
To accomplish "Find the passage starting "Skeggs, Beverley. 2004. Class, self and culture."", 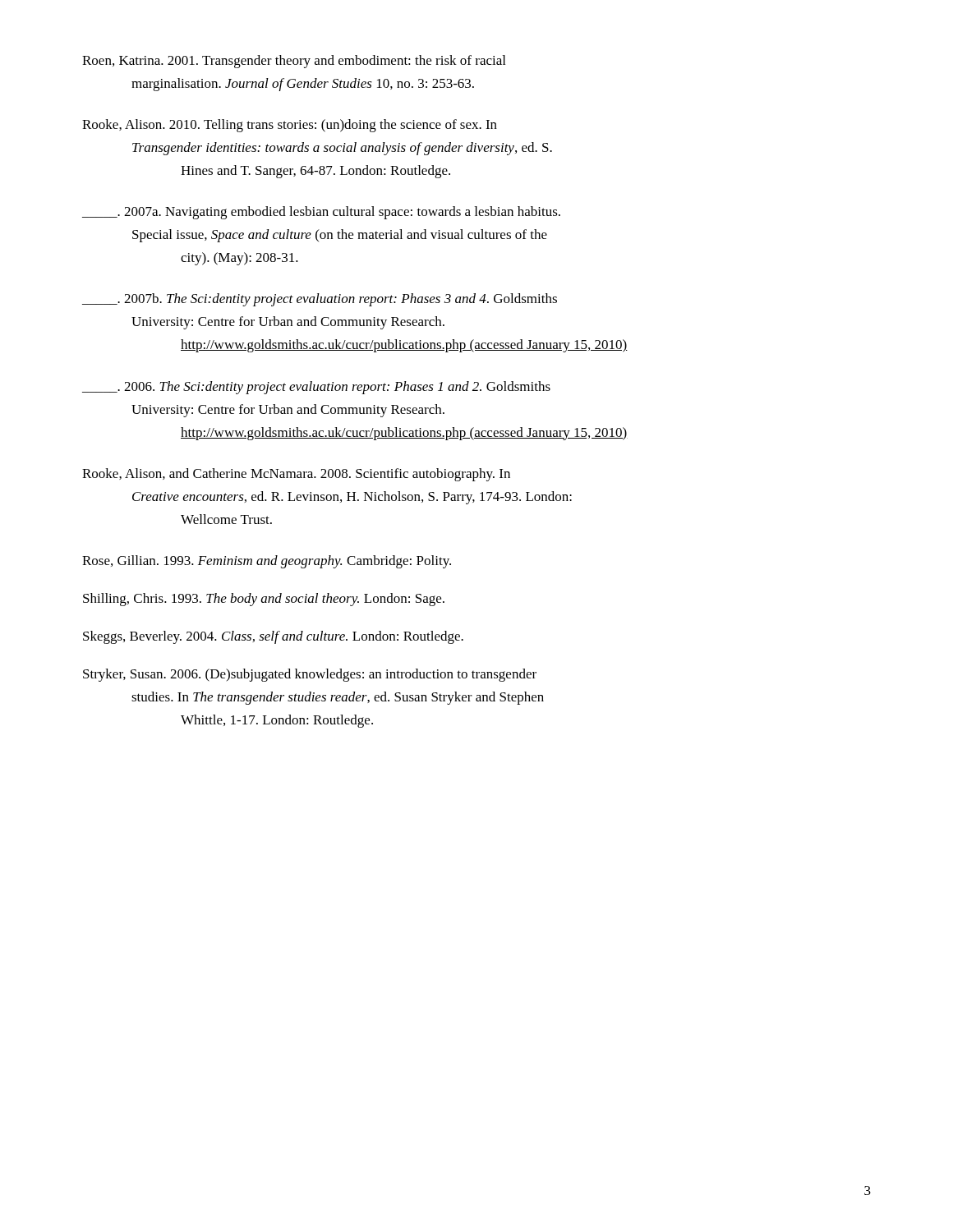I will pyautogui.click(x=273, y=636).
